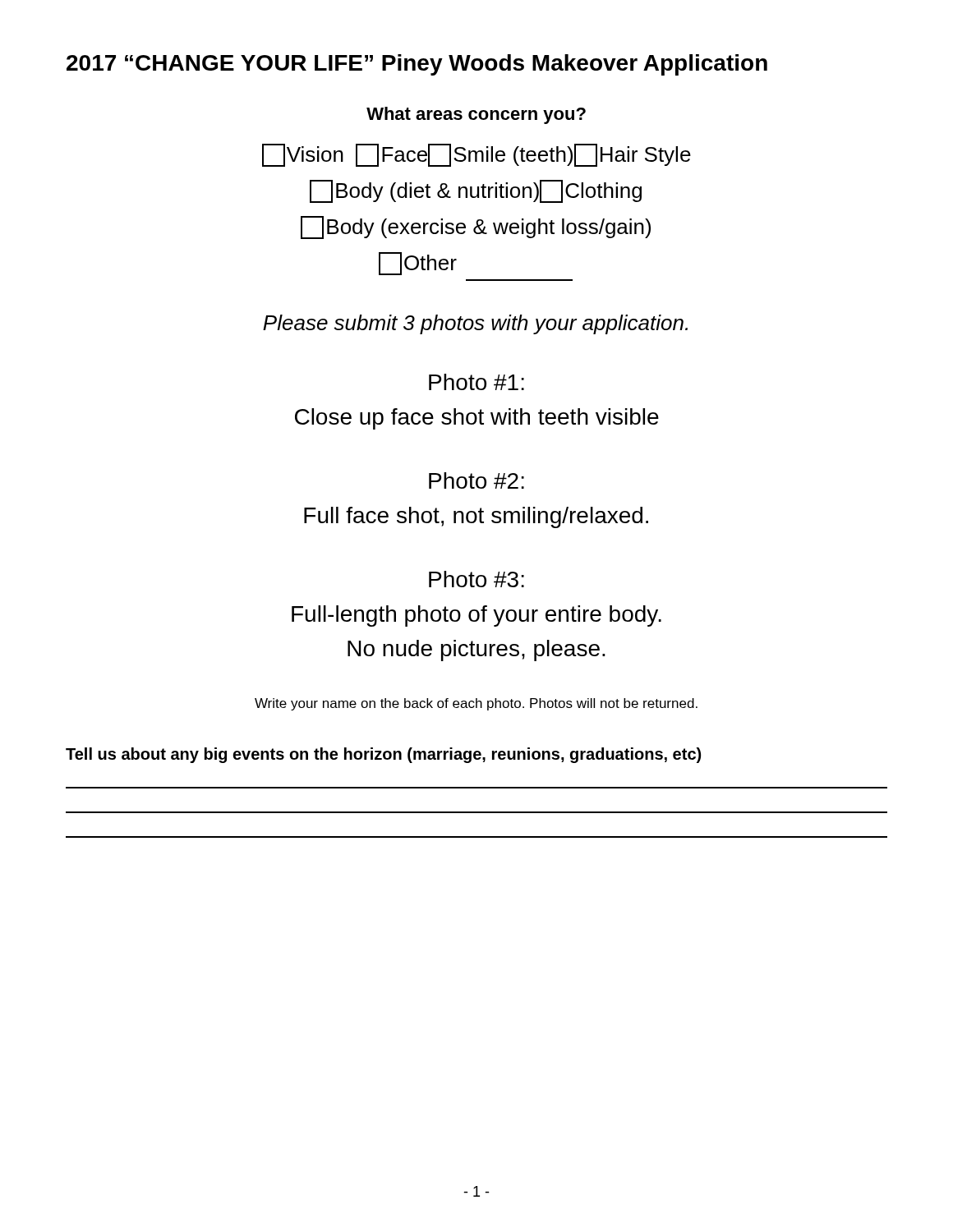953x1232 pixels.
Task: Select the text starting "Vision FaceSmile (teeth)Hair Style Body (diet"
Action: (476, 211)
